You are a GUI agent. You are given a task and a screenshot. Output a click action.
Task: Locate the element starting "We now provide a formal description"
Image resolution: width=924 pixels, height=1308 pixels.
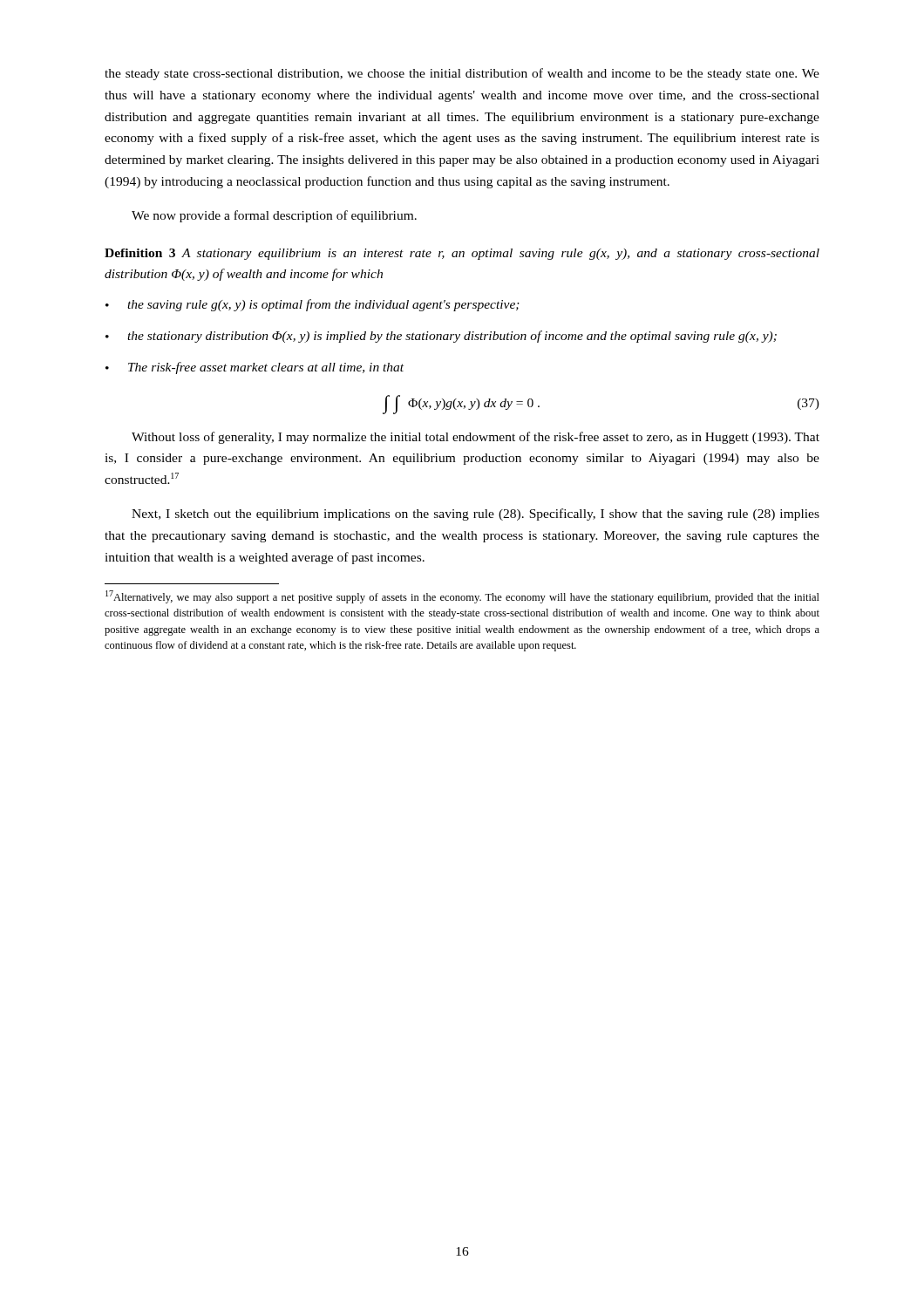click(x=274, y=216)
